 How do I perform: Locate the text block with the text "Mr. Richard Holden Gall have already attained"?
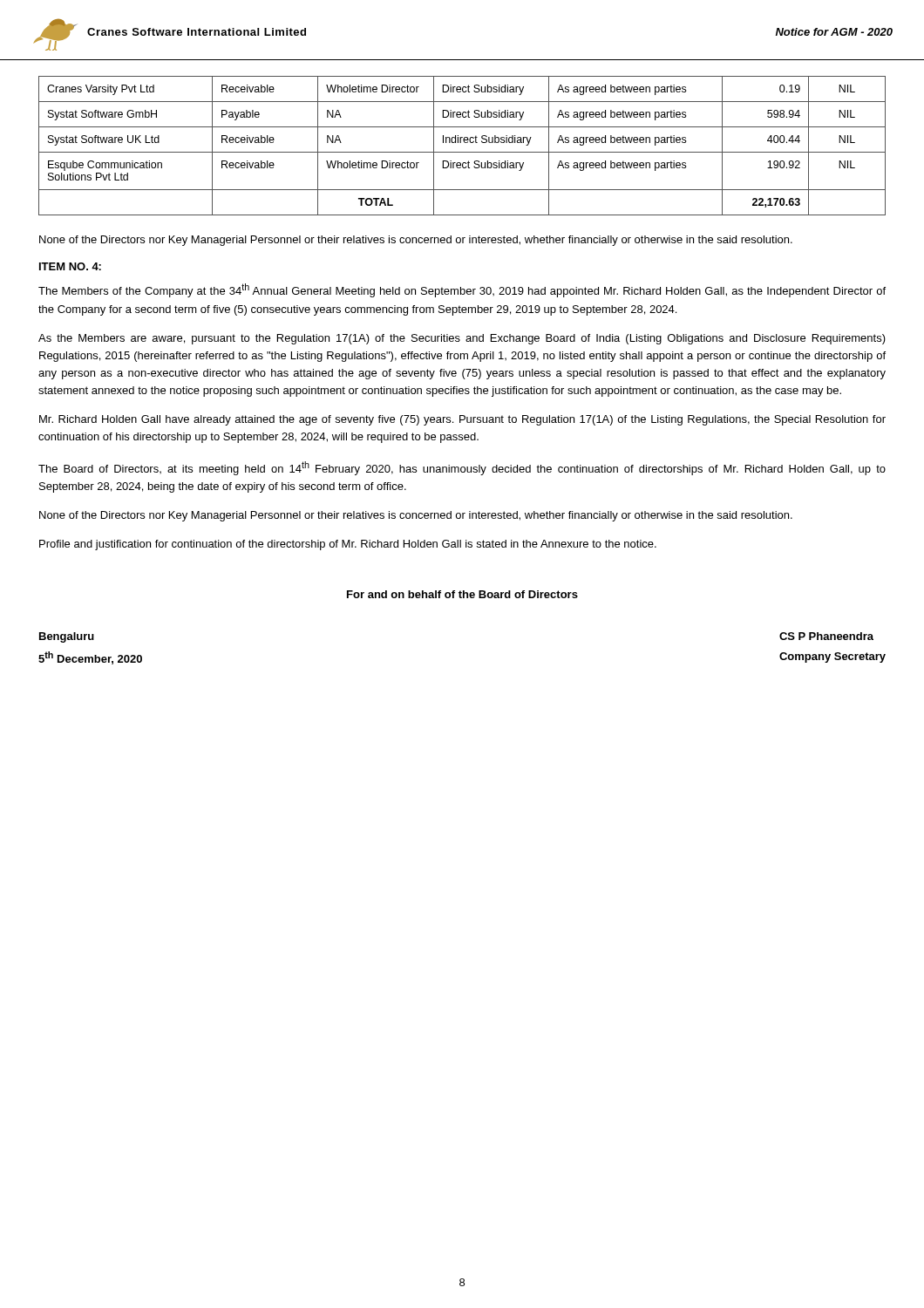click(x=462, y=428)
